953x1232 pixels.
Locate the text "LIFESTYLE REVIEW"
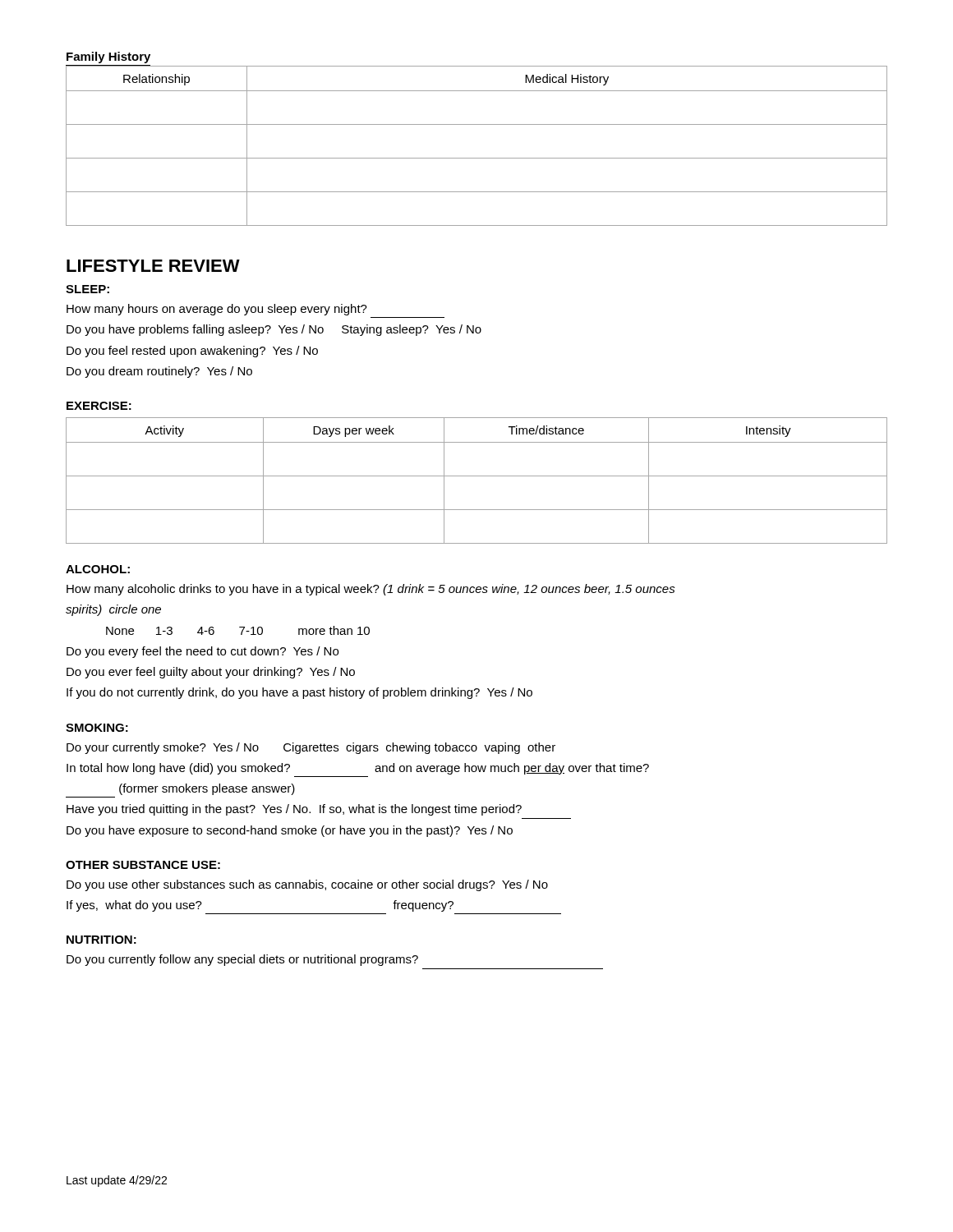point(153,266)
